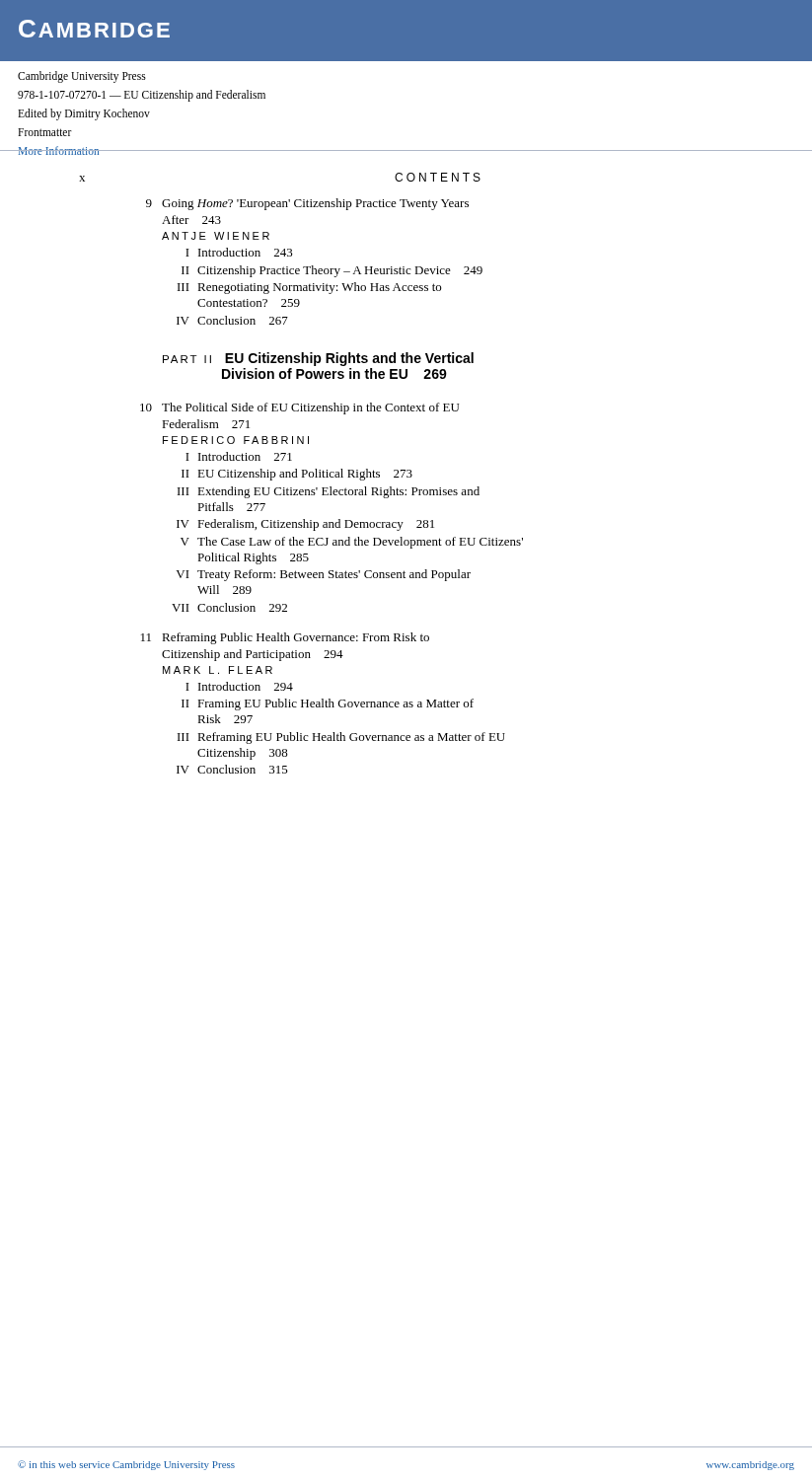Navigate to the text starting "11 Reframing Public Health Governance: From Risk"

(x=279, y=637)
